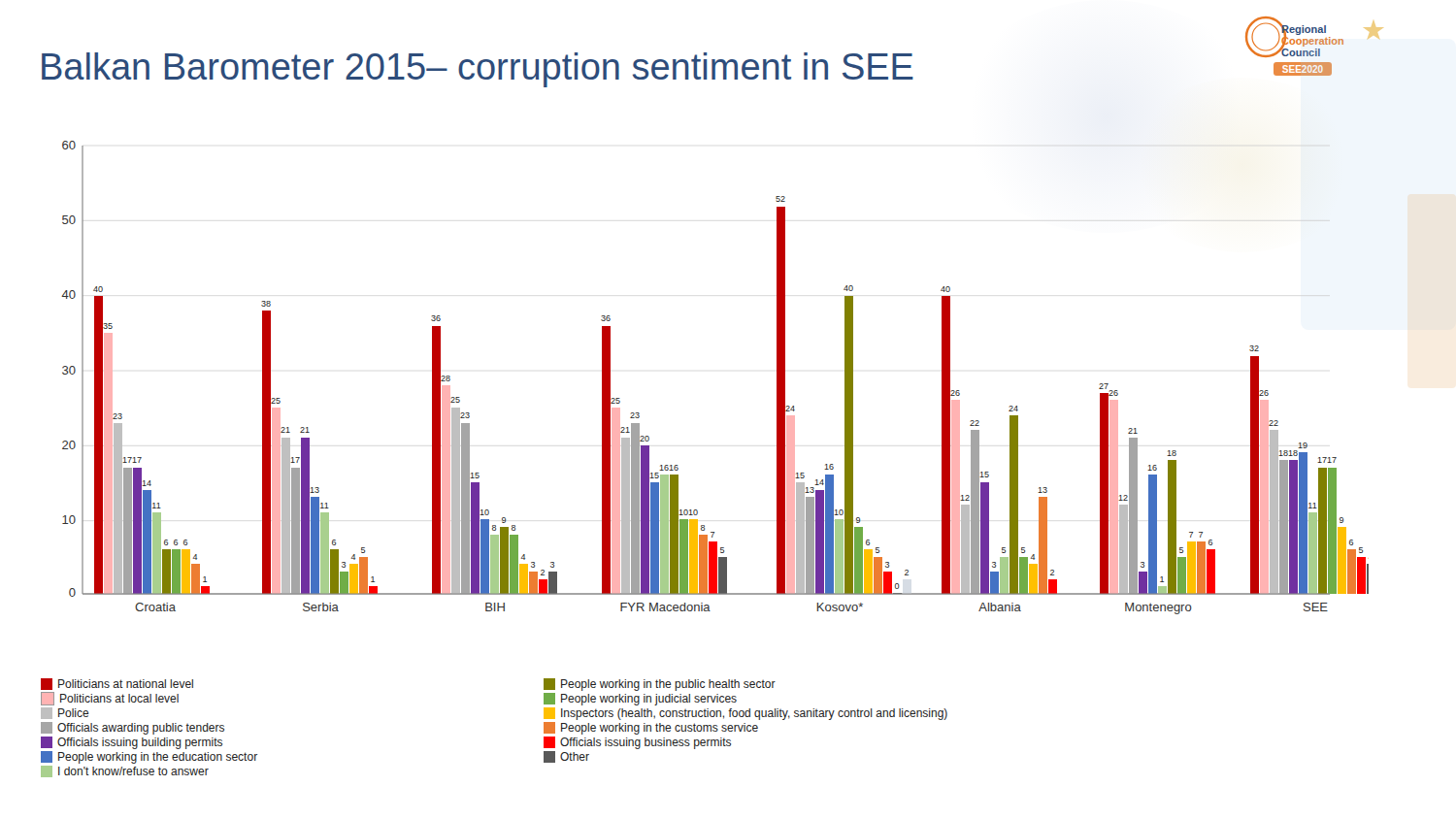Find the block on this page that starts "Inspectors (health, construction,"
Screen dimensions: 819x1456
pyautogui.click(x=746, y=713)
